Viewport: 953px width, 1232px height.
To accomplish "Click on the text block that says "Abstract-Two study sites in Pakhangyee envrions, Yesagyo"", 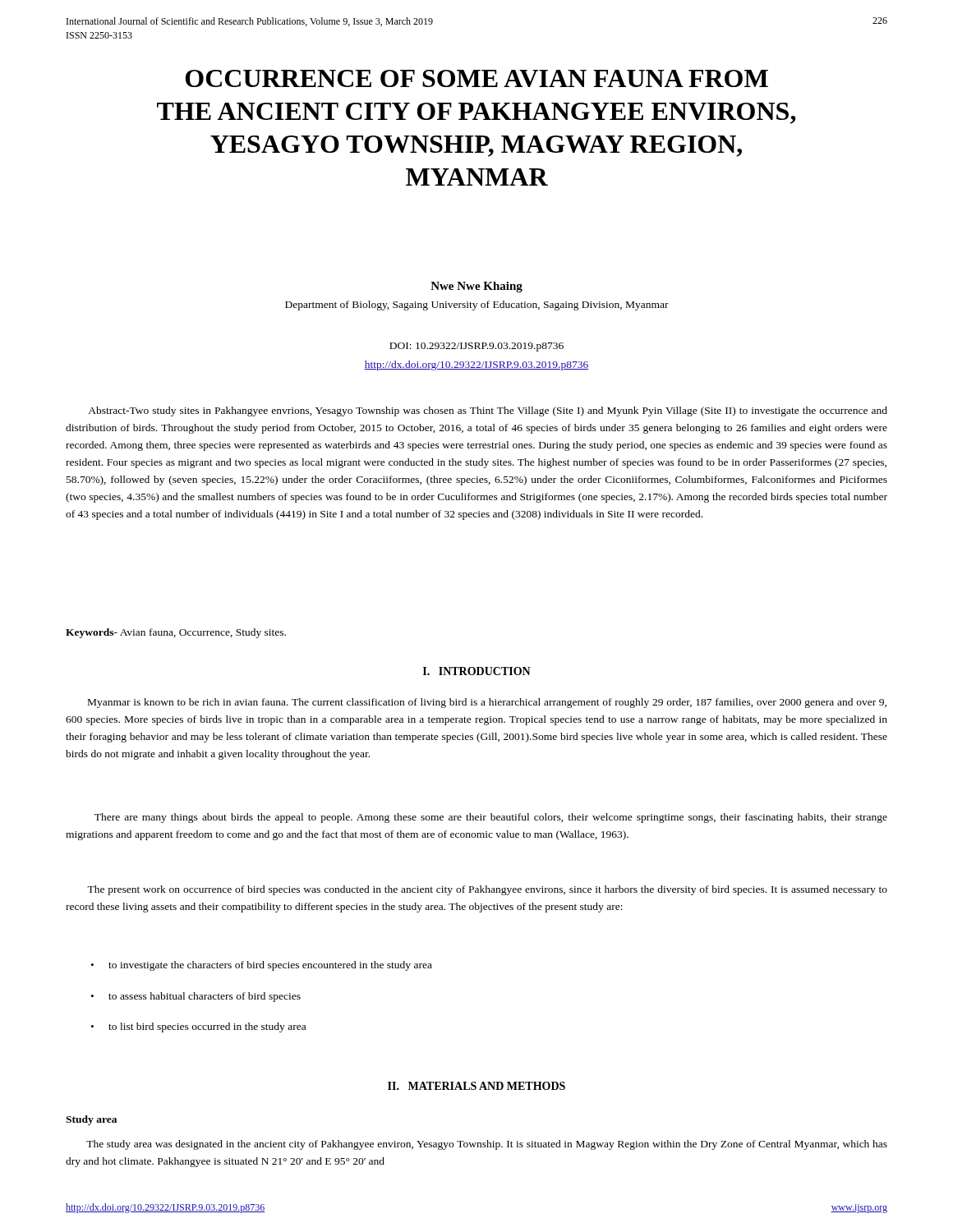I will pyautogui.click(x=476, y=462).
